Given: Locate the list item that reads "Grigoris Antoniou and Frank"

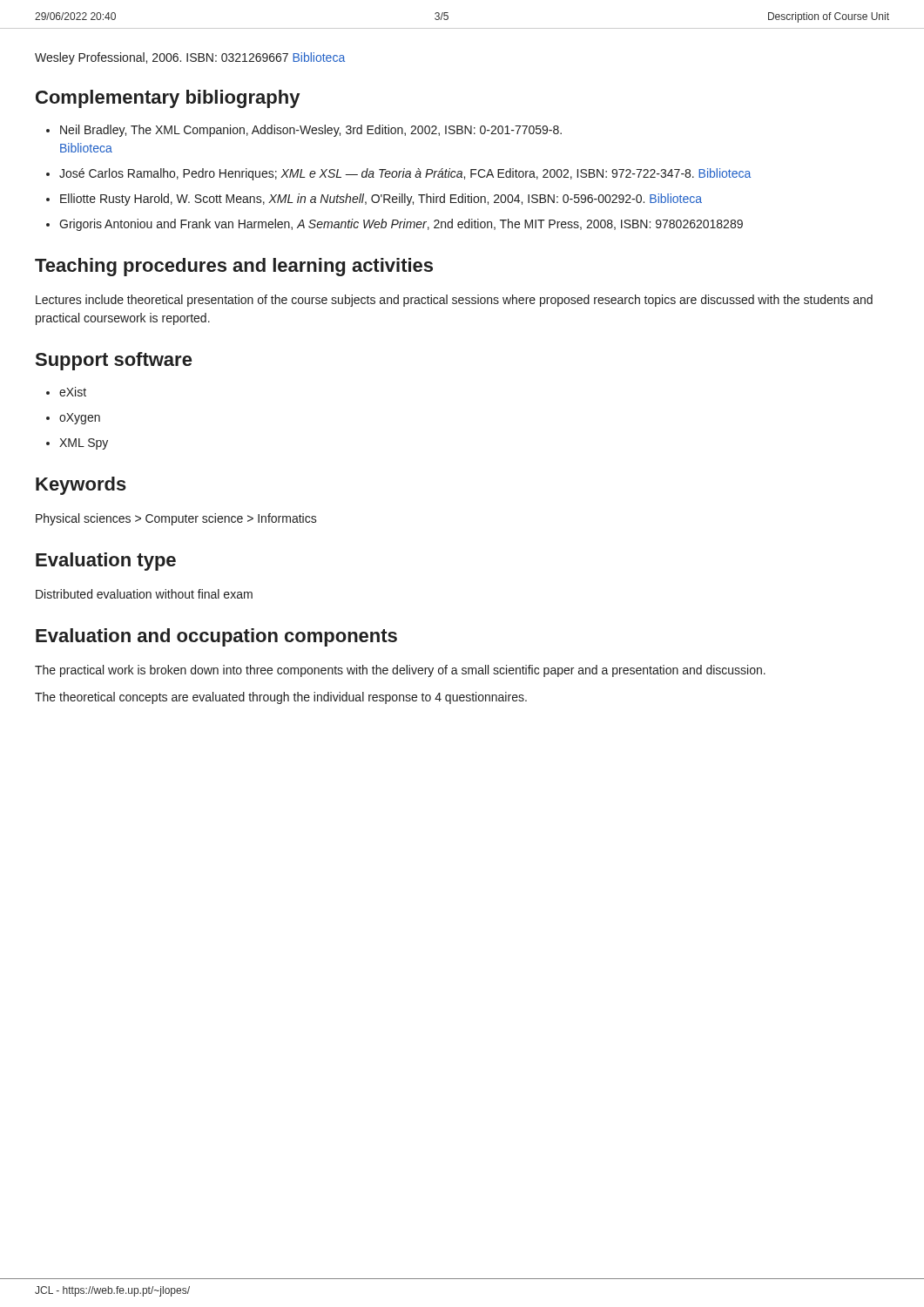Looking at the screenshot, I should pyautogui.click(x=401, y=224).
